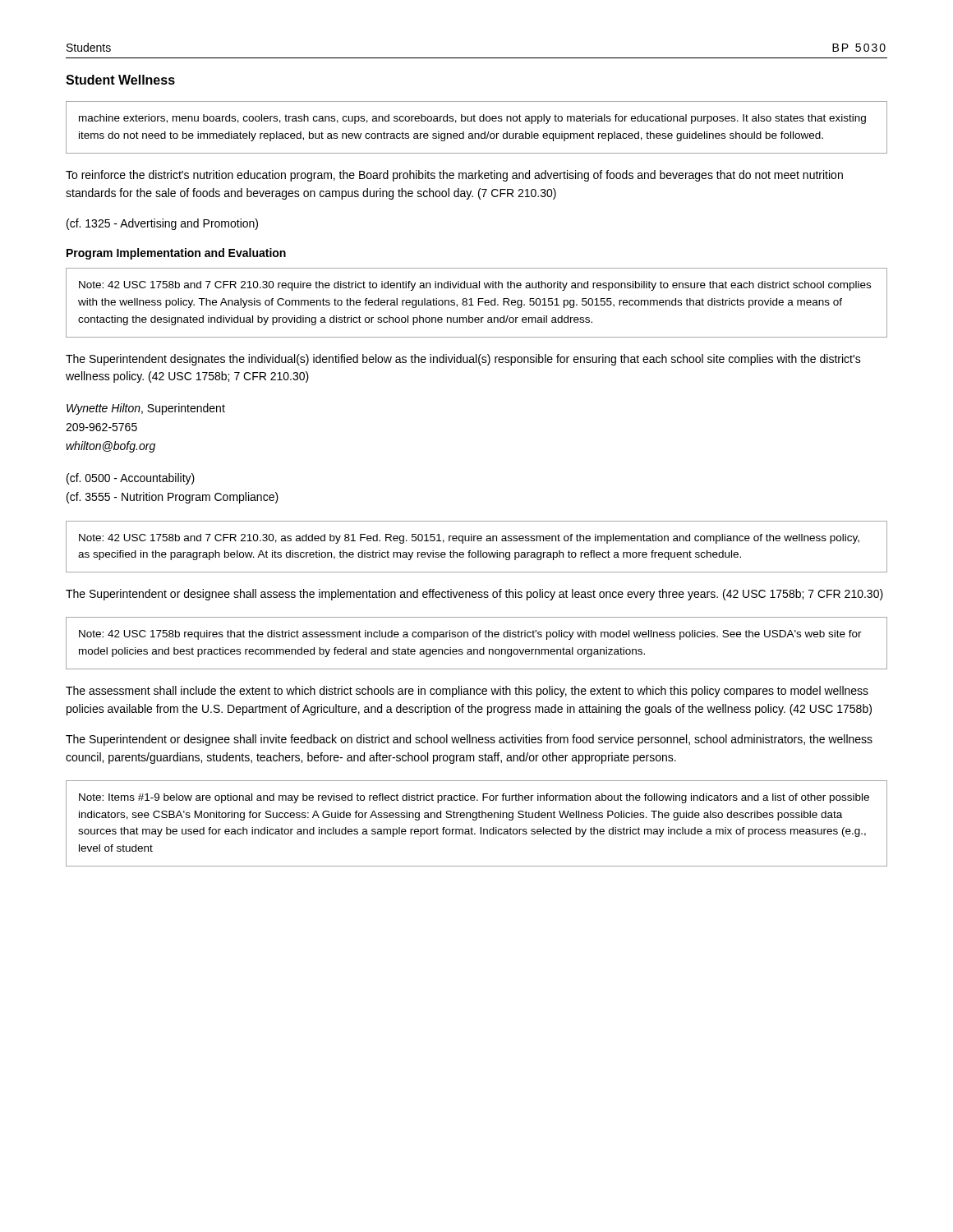
Task: Navigate to the text starting "The Superintendent designates"
Action: [463, 368]
